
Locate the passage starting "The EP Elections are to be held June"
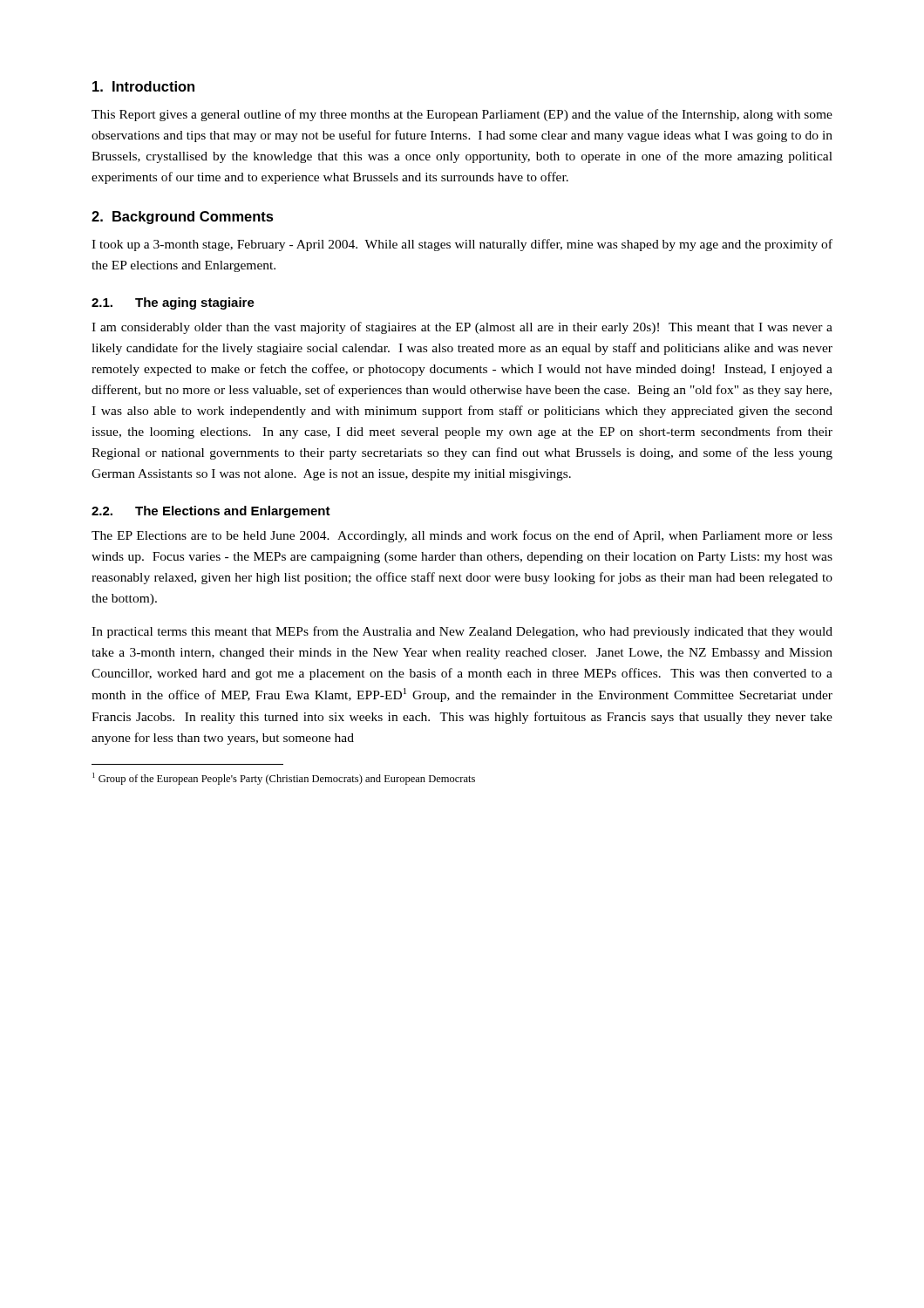(462, 567)
